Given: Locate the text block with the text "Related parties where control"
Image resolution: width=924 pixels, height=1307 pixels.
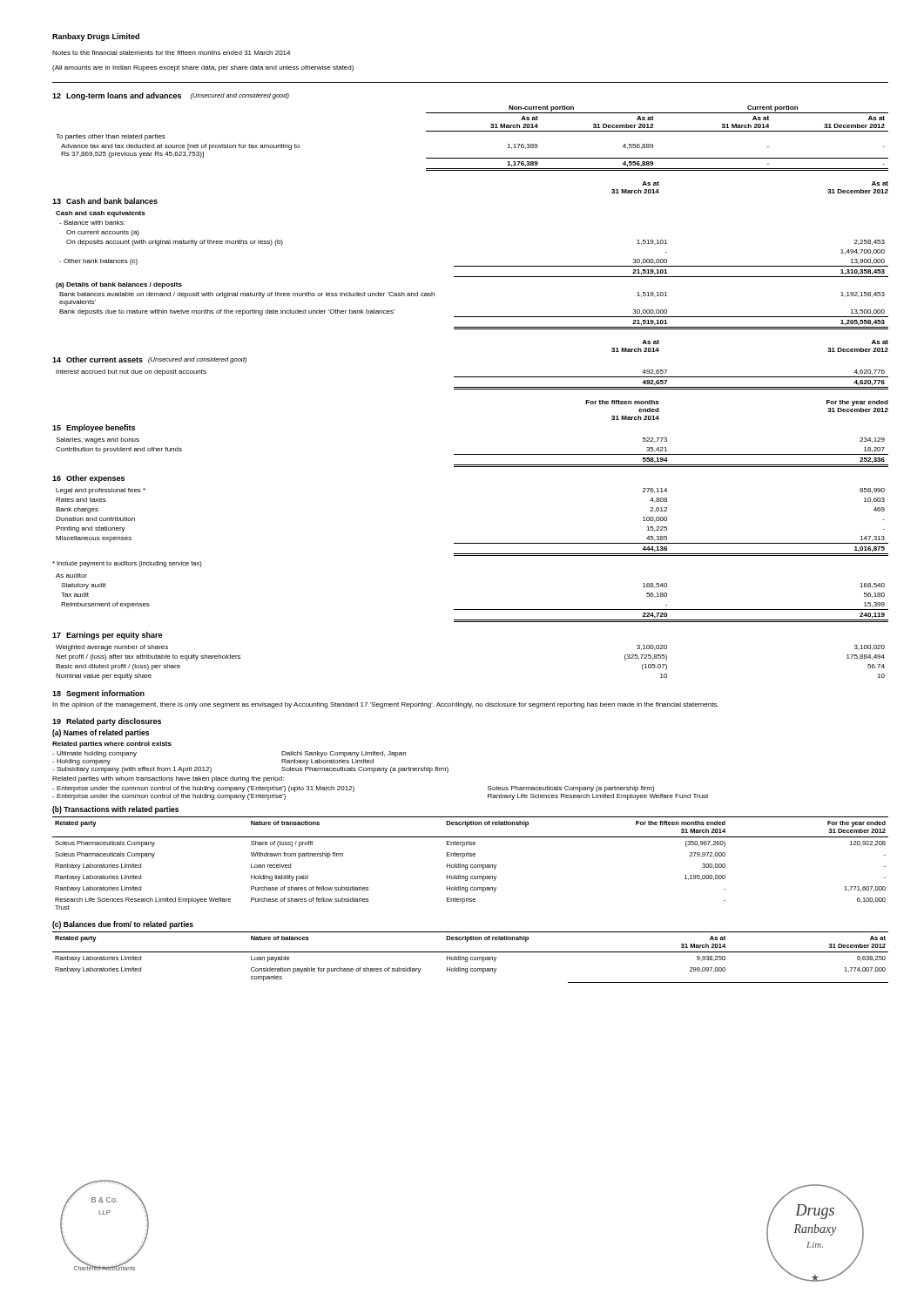Looking at the screenshot, I should click(112, 745).
